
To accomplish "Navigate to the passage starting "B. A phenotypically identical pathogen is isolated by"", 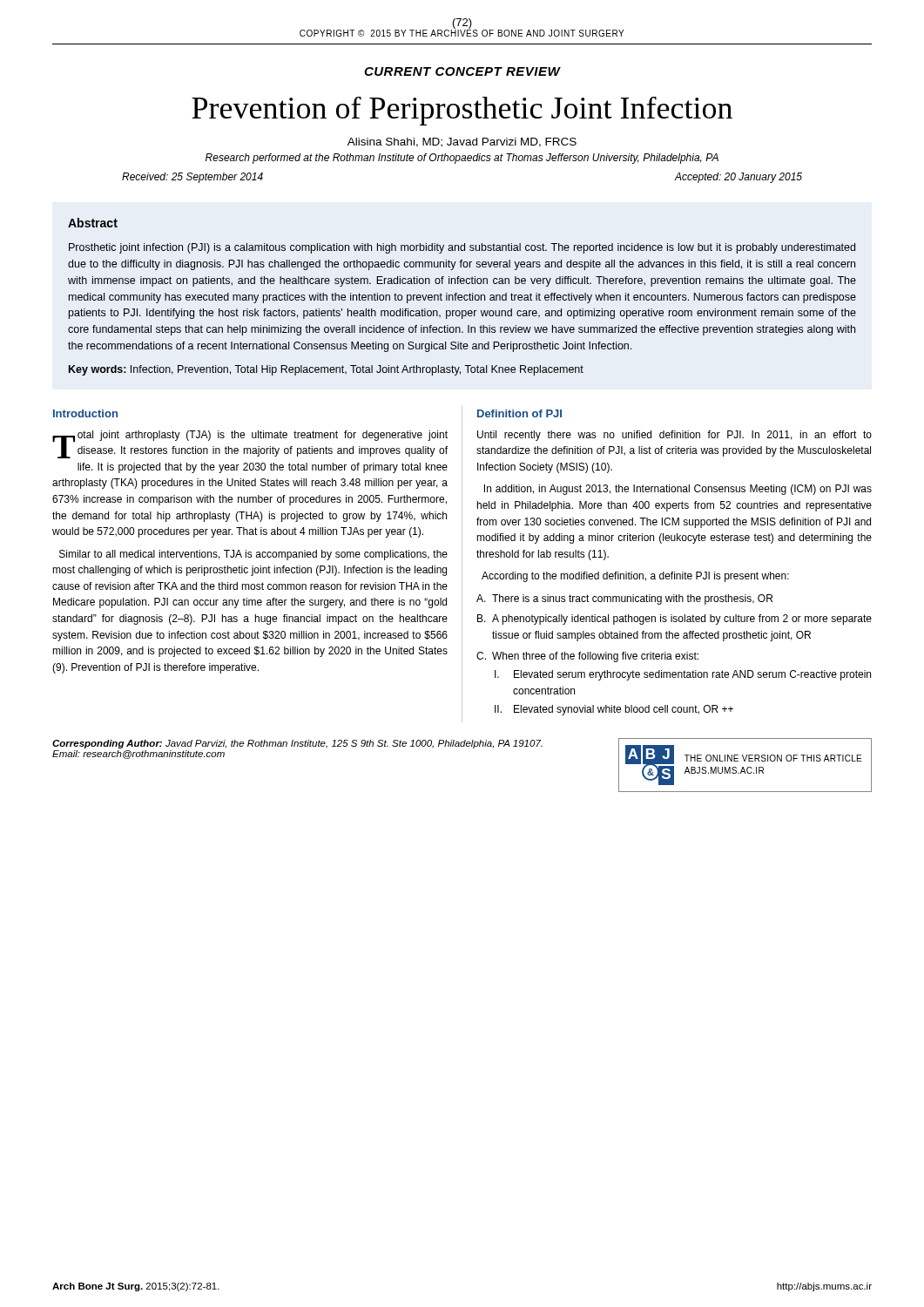I will tap(674, 627).
